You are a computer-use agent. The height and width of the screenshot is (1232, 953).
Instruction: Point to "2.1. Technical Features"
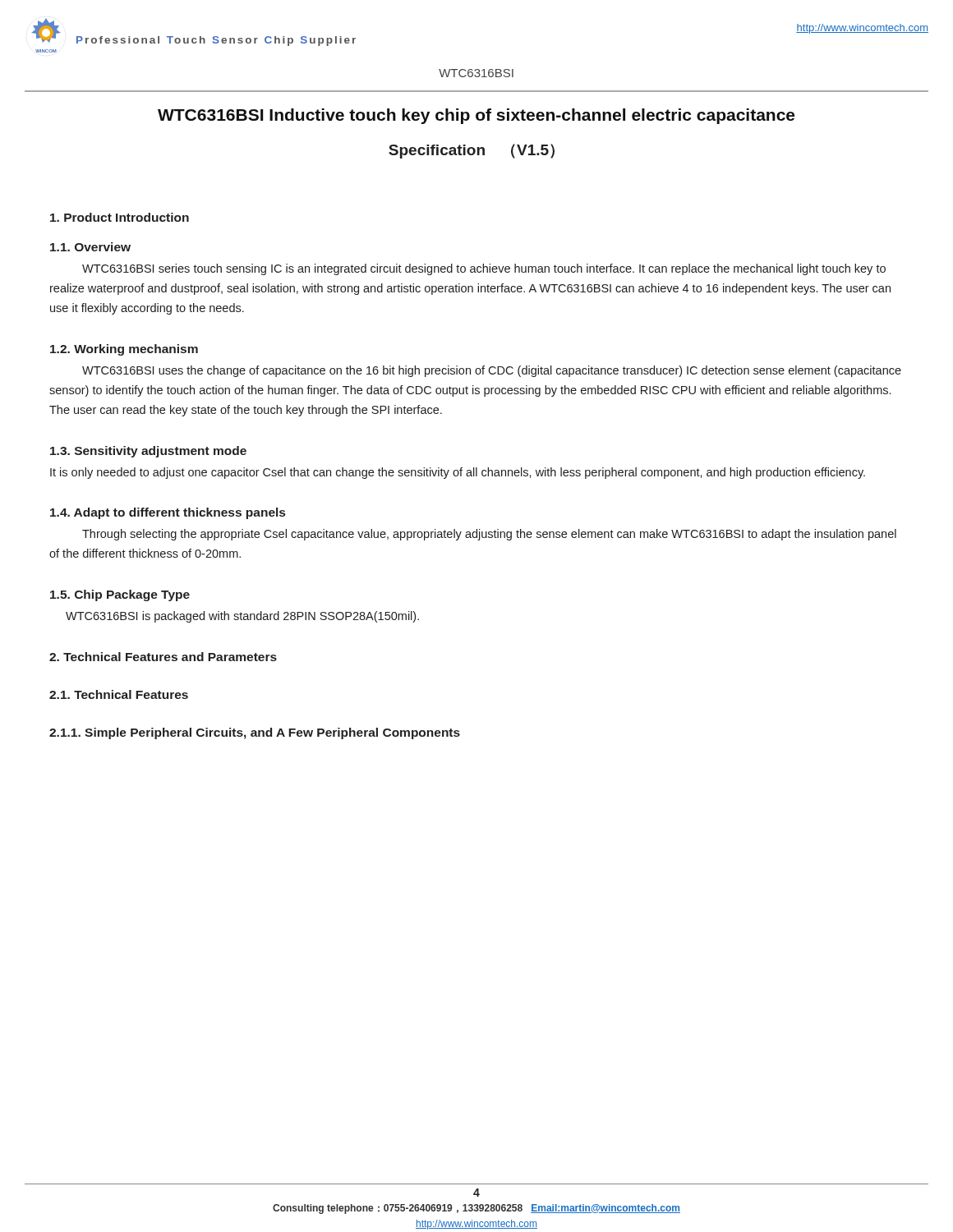119,695
